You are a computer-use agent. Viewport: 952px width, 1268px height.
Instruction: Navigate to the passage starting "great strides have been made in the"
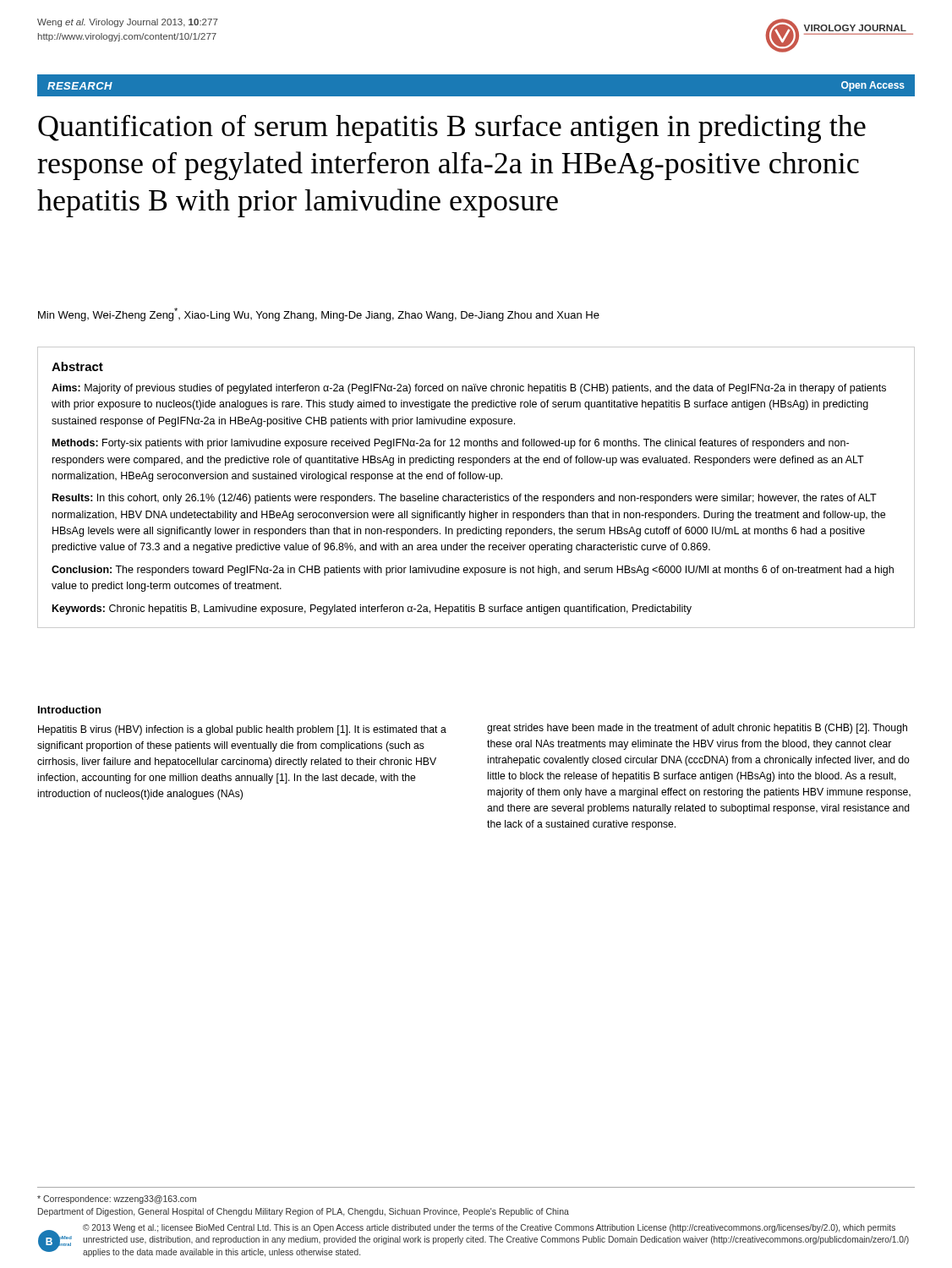[x=699, y=776]
